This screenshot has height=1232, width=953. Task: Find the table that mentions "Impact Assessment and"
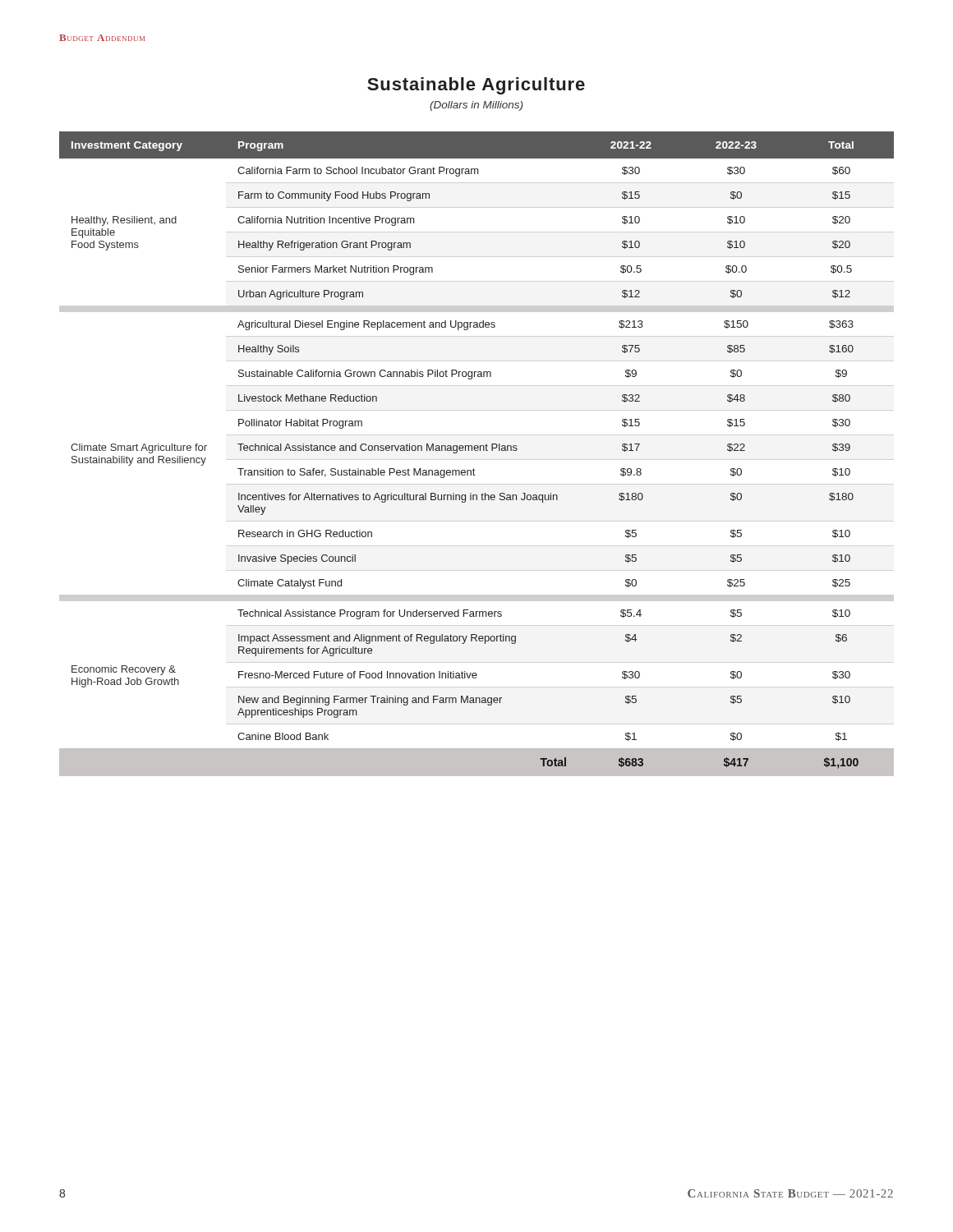click(x=476, y=454)
